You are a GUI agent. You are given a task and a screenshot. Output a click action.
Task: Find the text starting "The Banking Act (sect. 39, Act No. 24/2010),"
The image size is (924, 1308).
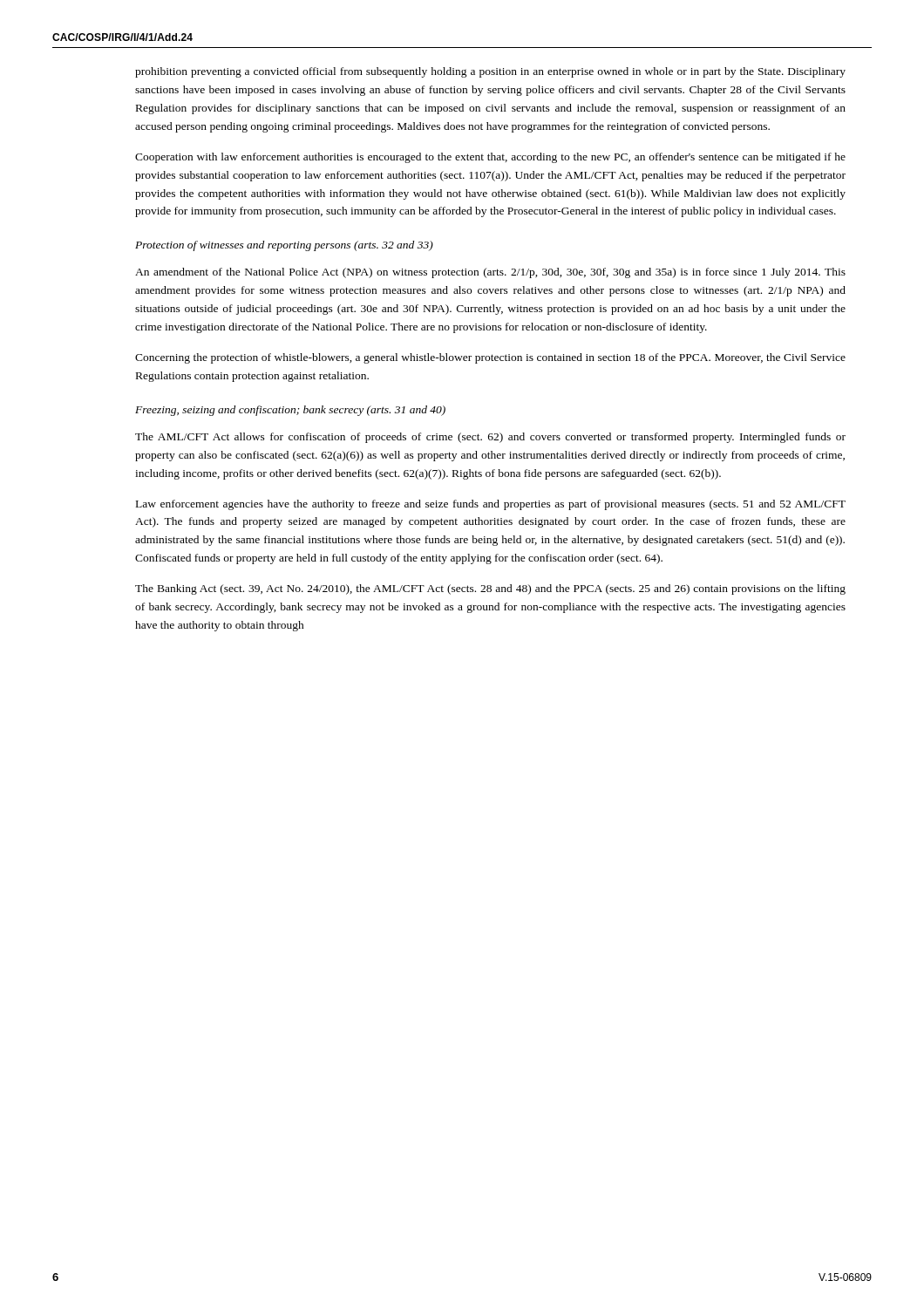point(490,607)
